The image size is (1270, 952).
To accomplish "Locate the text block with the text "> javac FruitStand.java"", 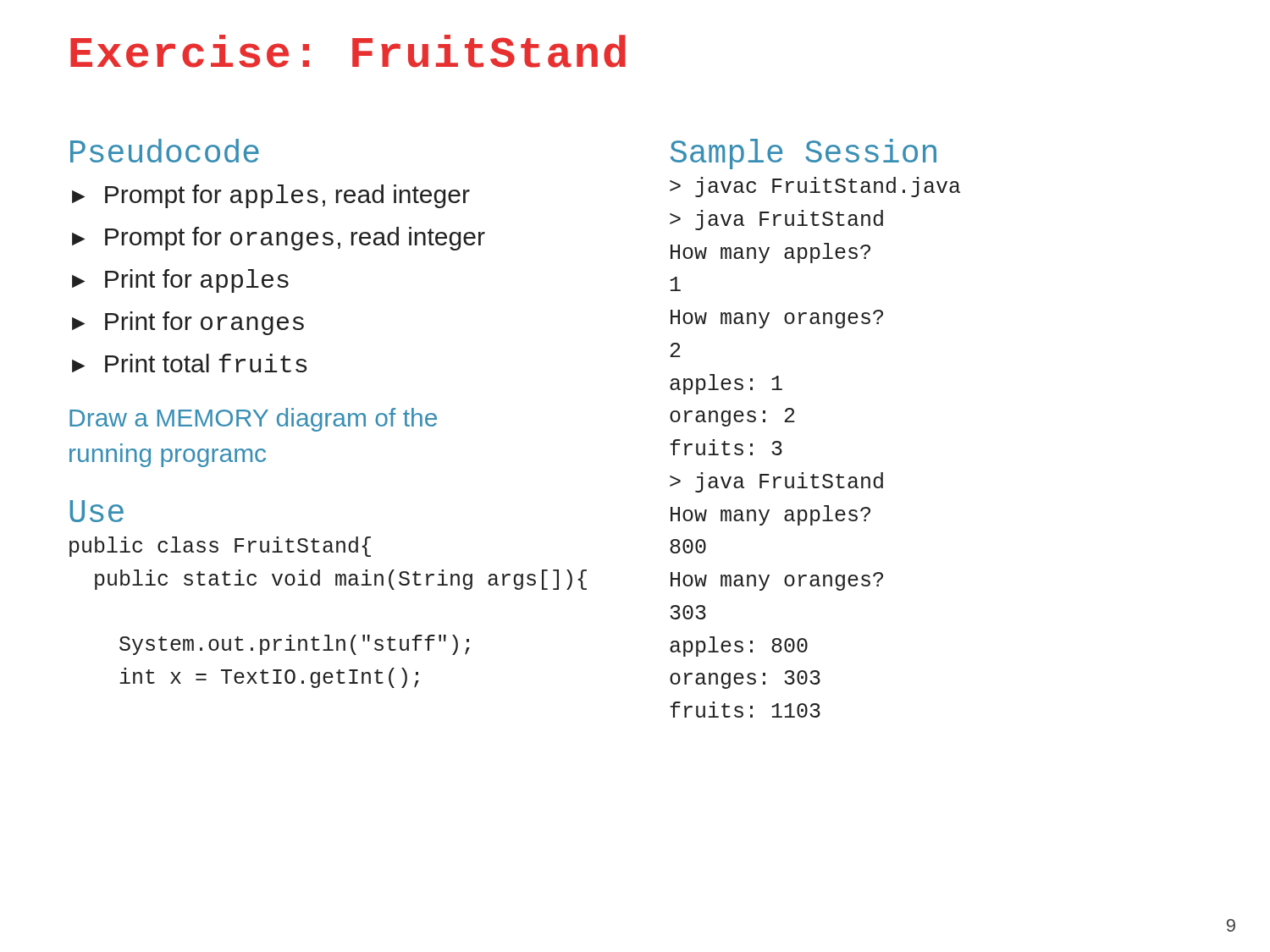I will point(815,187).
